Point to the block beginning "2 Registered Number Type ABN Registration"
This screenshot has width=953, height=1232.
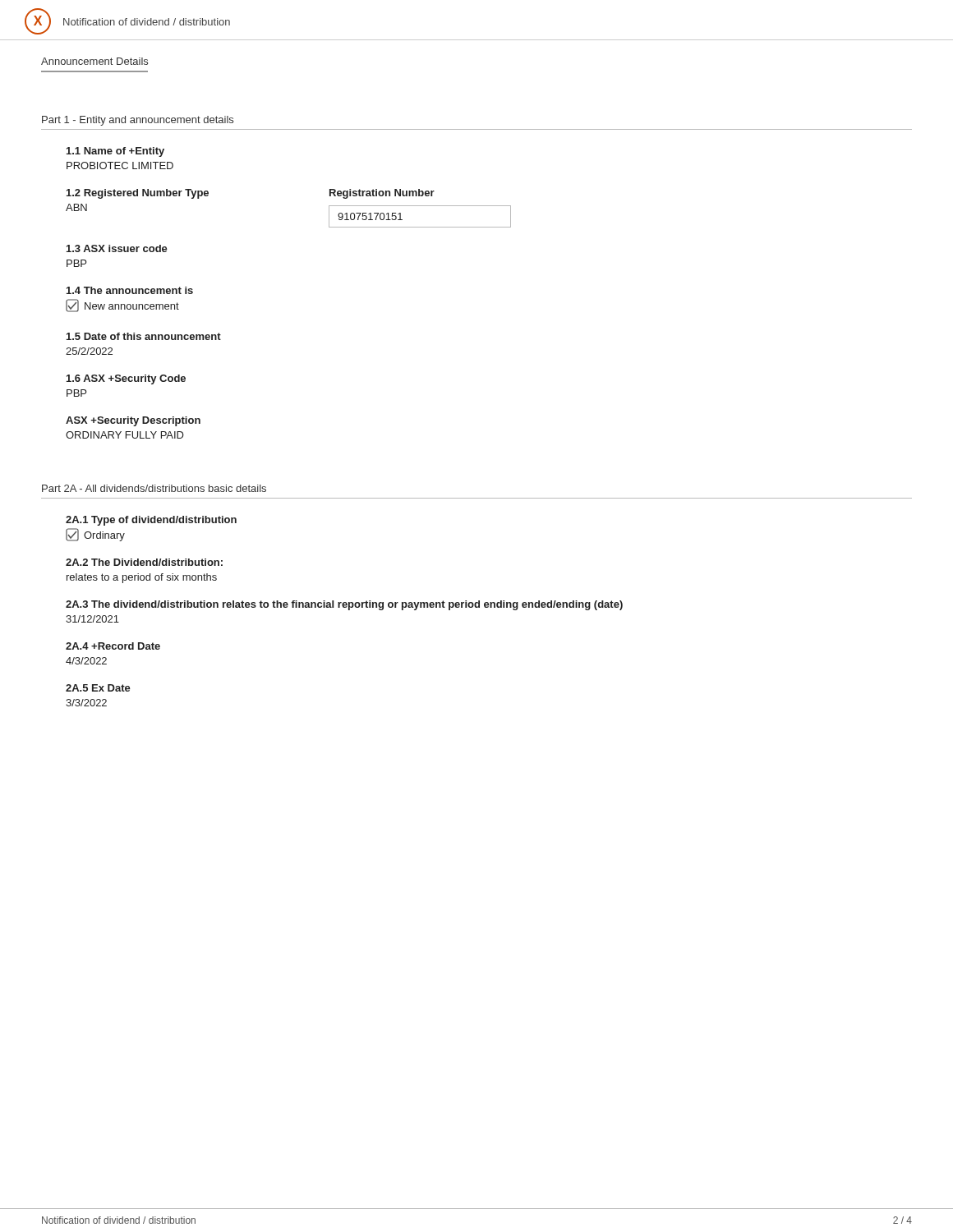(x=489, y=207)
